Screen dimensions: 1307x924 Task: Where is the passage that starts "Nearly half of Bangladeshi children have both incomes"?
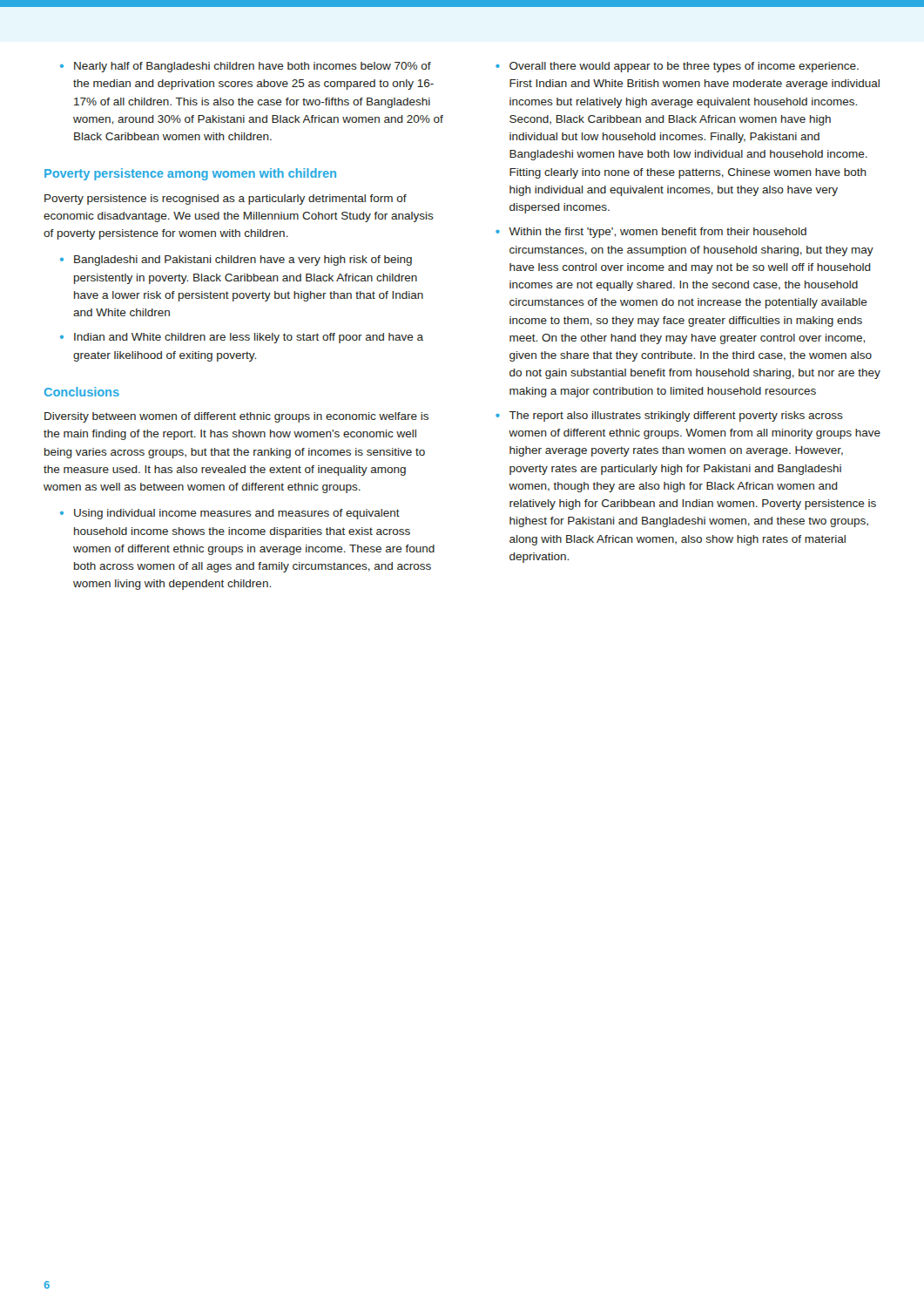pyautogui.click(x=244, y=102)
